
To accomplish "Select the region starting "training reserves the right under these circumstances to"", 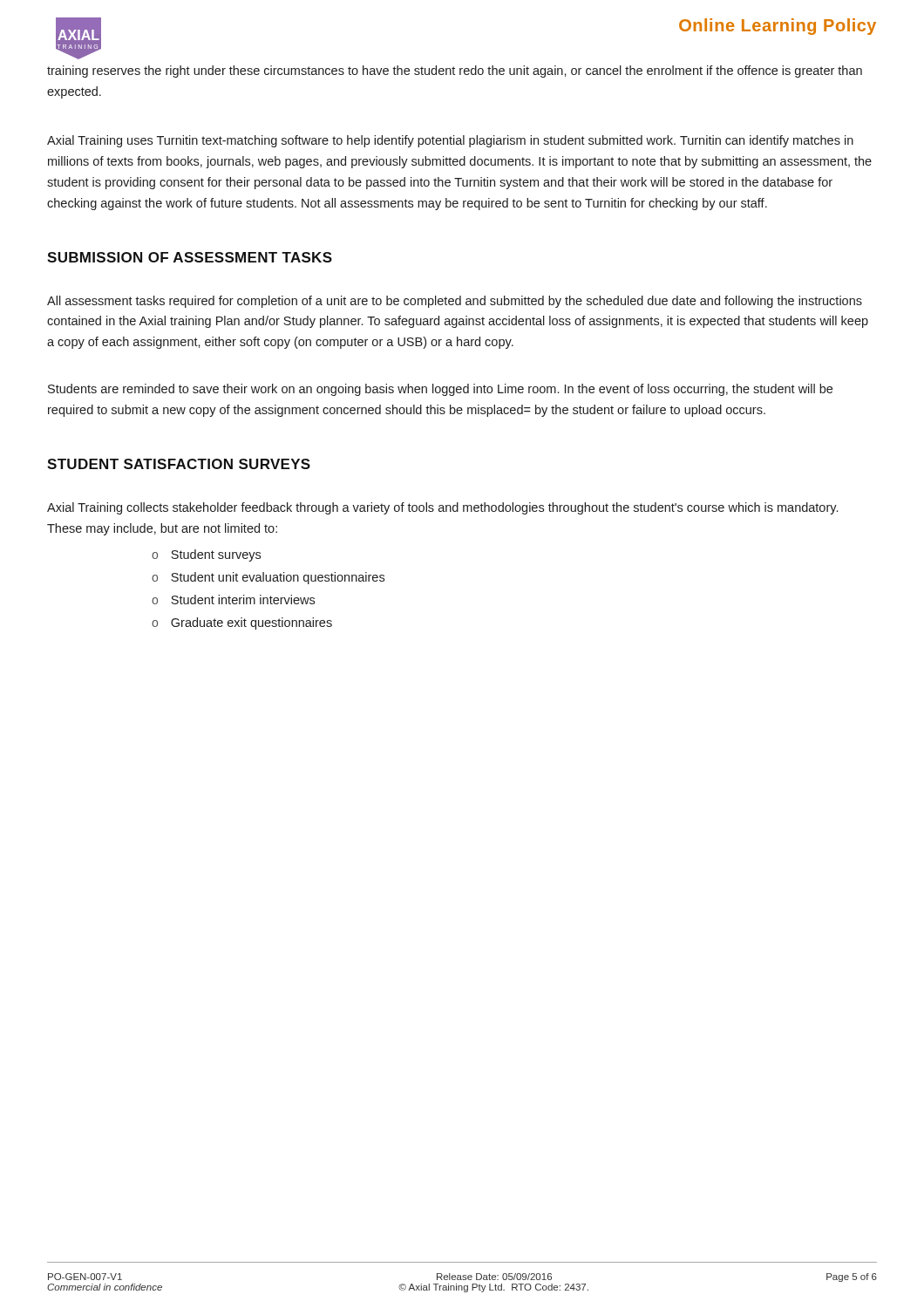I will tap(455, 81).
